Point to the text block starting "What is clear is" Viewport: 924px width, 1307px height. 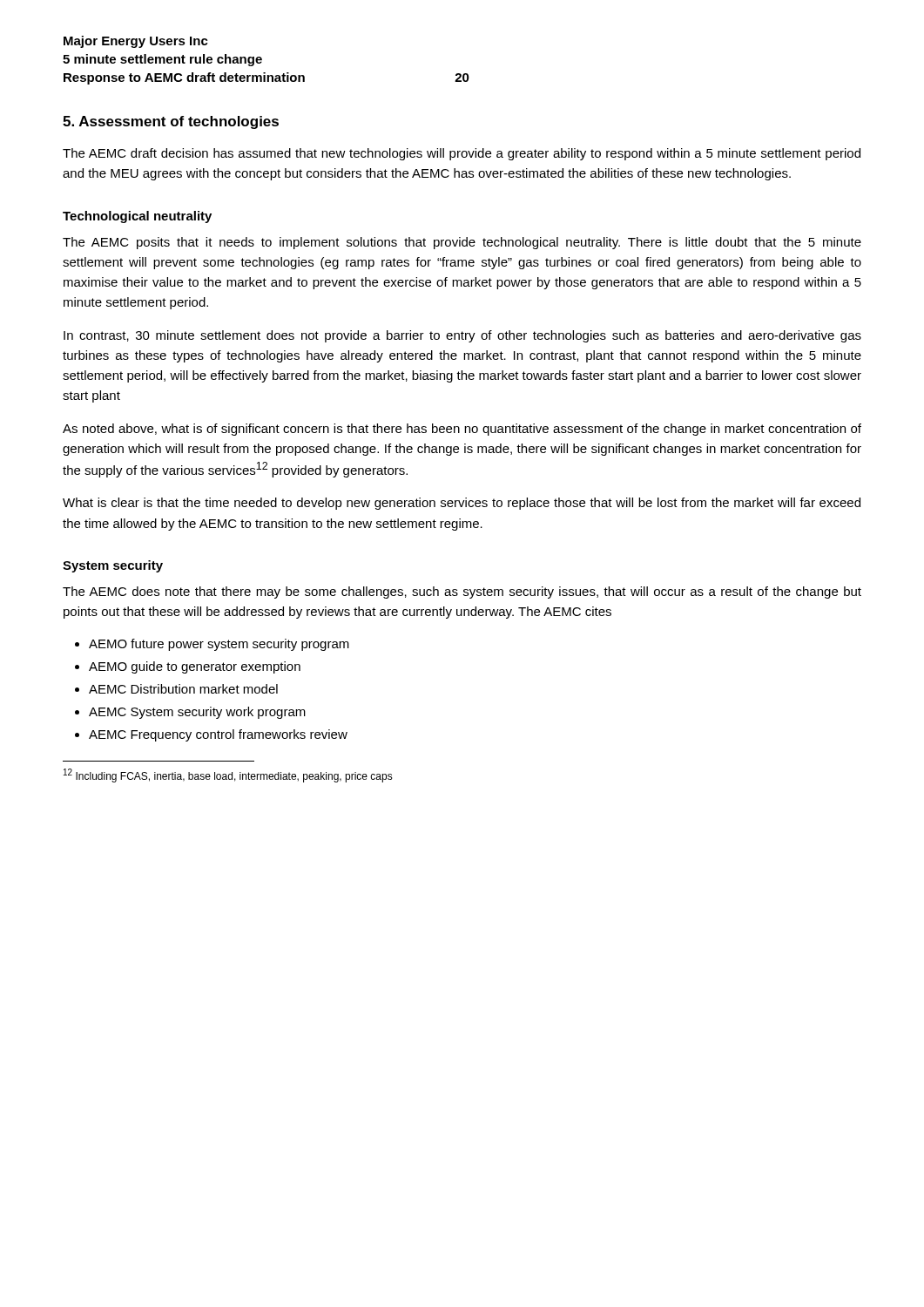point(462,513)
